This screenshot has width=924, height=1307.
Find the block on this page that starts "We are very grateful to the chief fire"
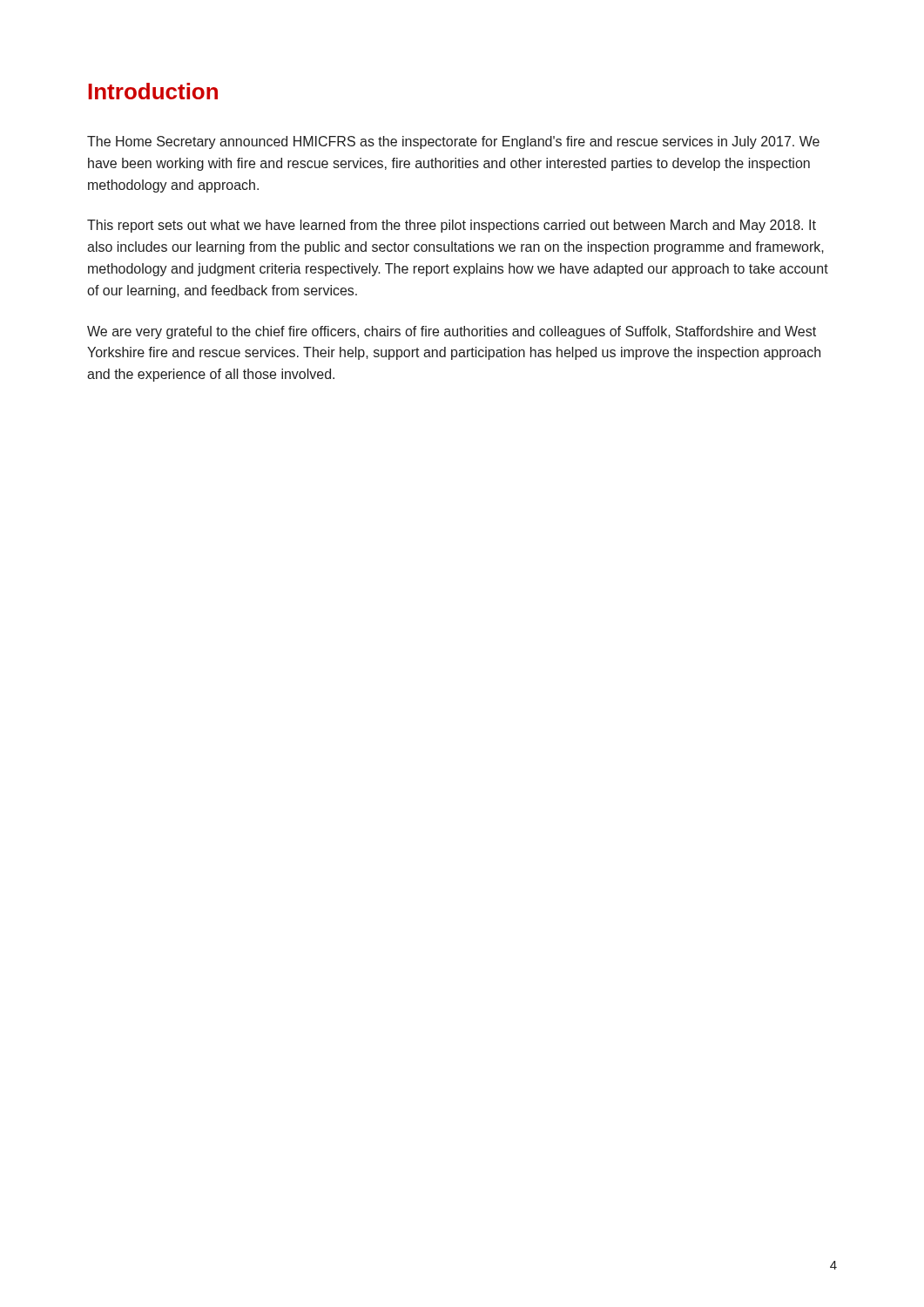coord(454,353)
